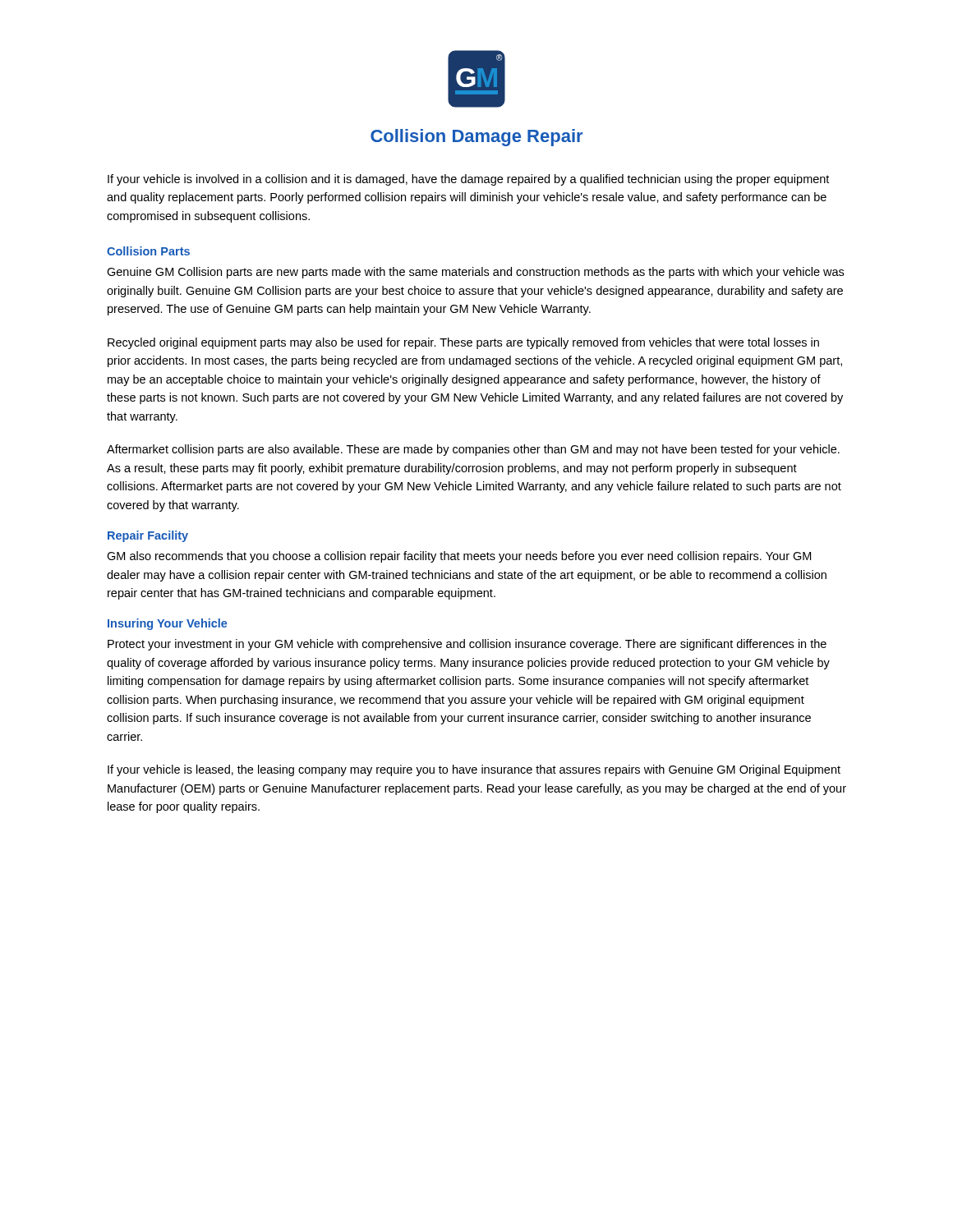The height and width of the screenshot is (1232, 953).
Task: Click on the text block that reads "If your vehicle is leased, the leasing company"
Action: (x=476, y=788)
